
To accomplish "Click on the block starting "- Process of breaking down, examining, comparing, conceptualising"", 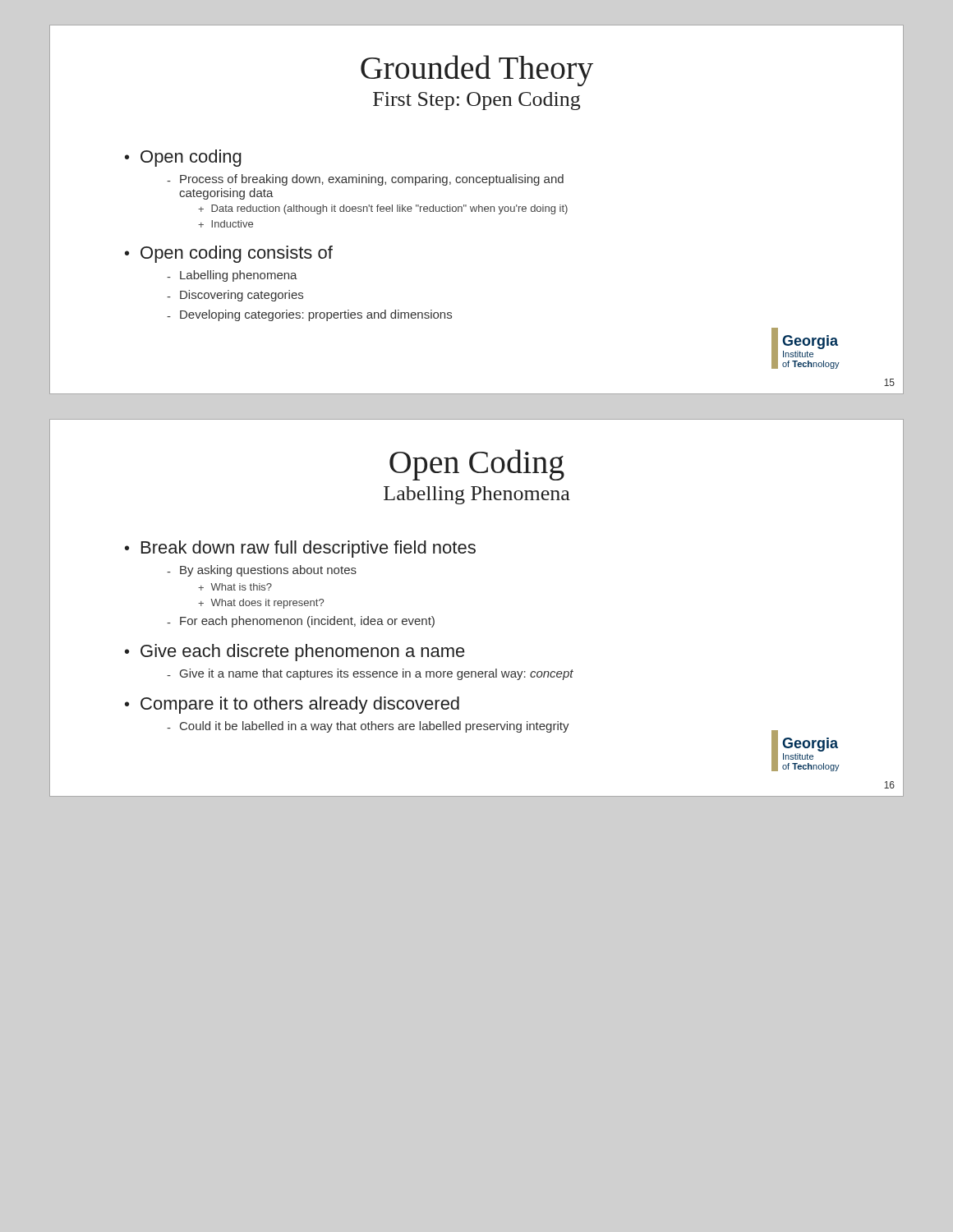I will click(x=365, y=186).
